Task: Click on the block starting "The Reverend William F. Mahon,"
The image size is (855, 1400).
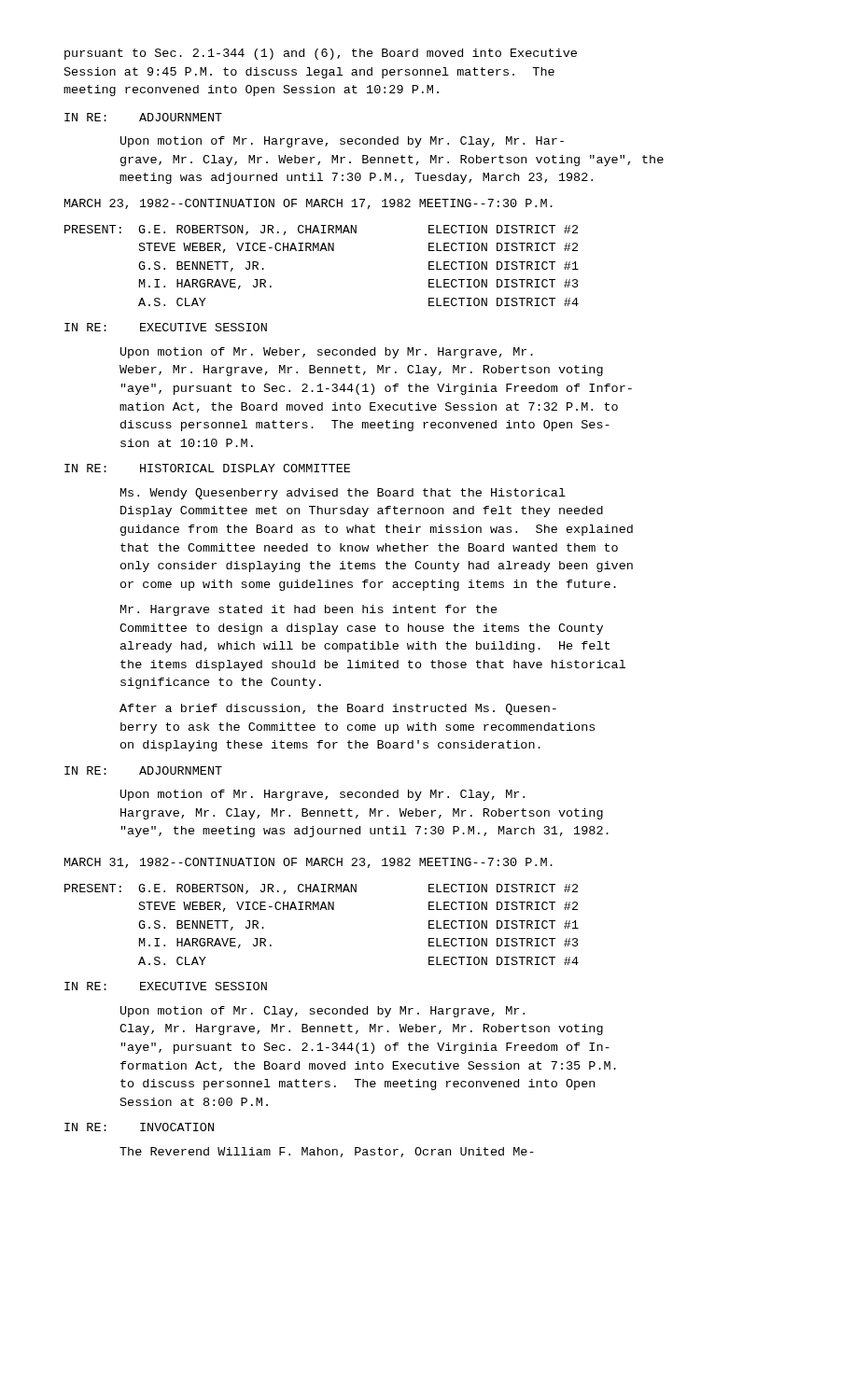Action: [x=327, y=1152]
